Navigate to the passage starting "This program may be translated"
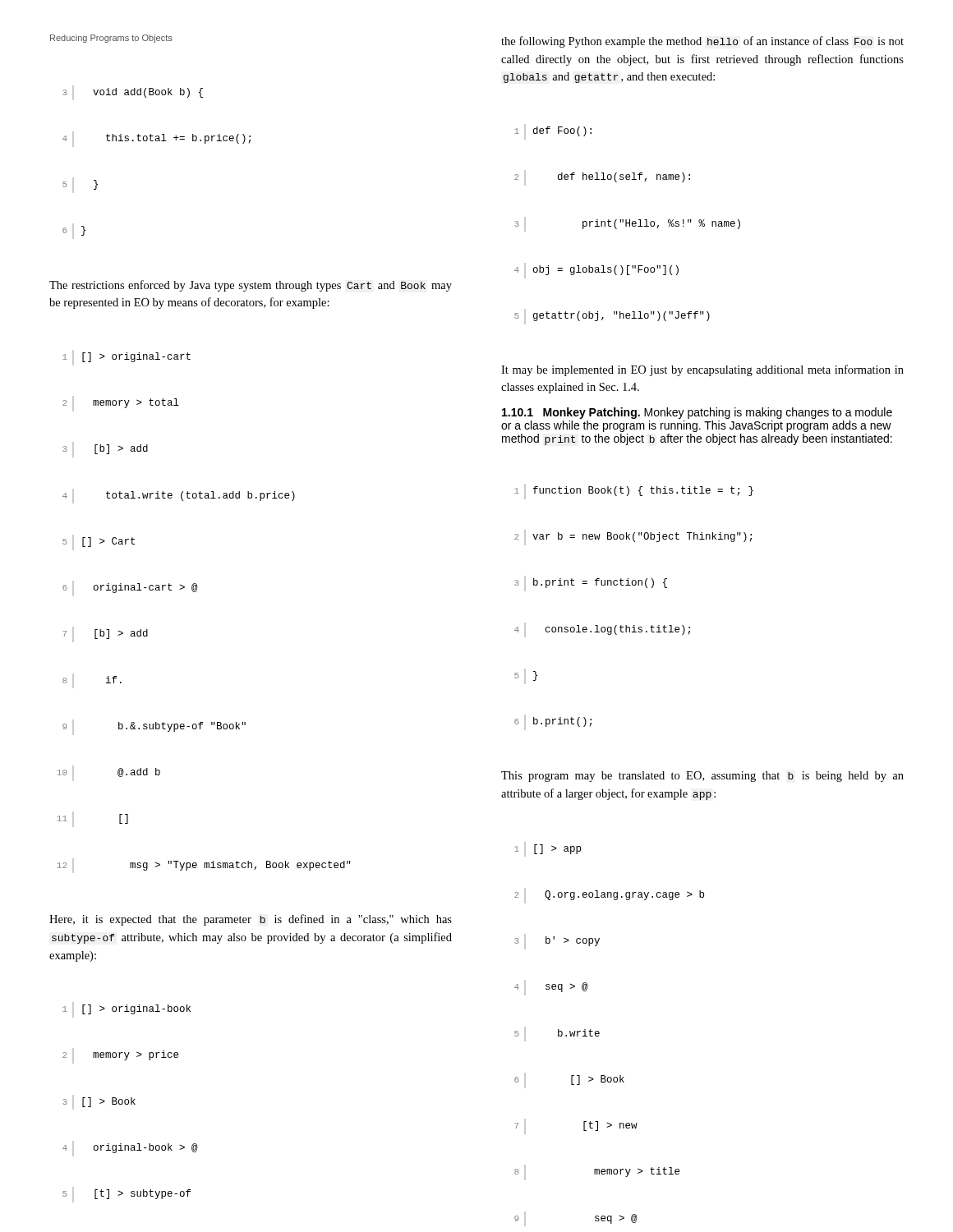Screen dimensions: 1232x953 [x=702, y=785]
